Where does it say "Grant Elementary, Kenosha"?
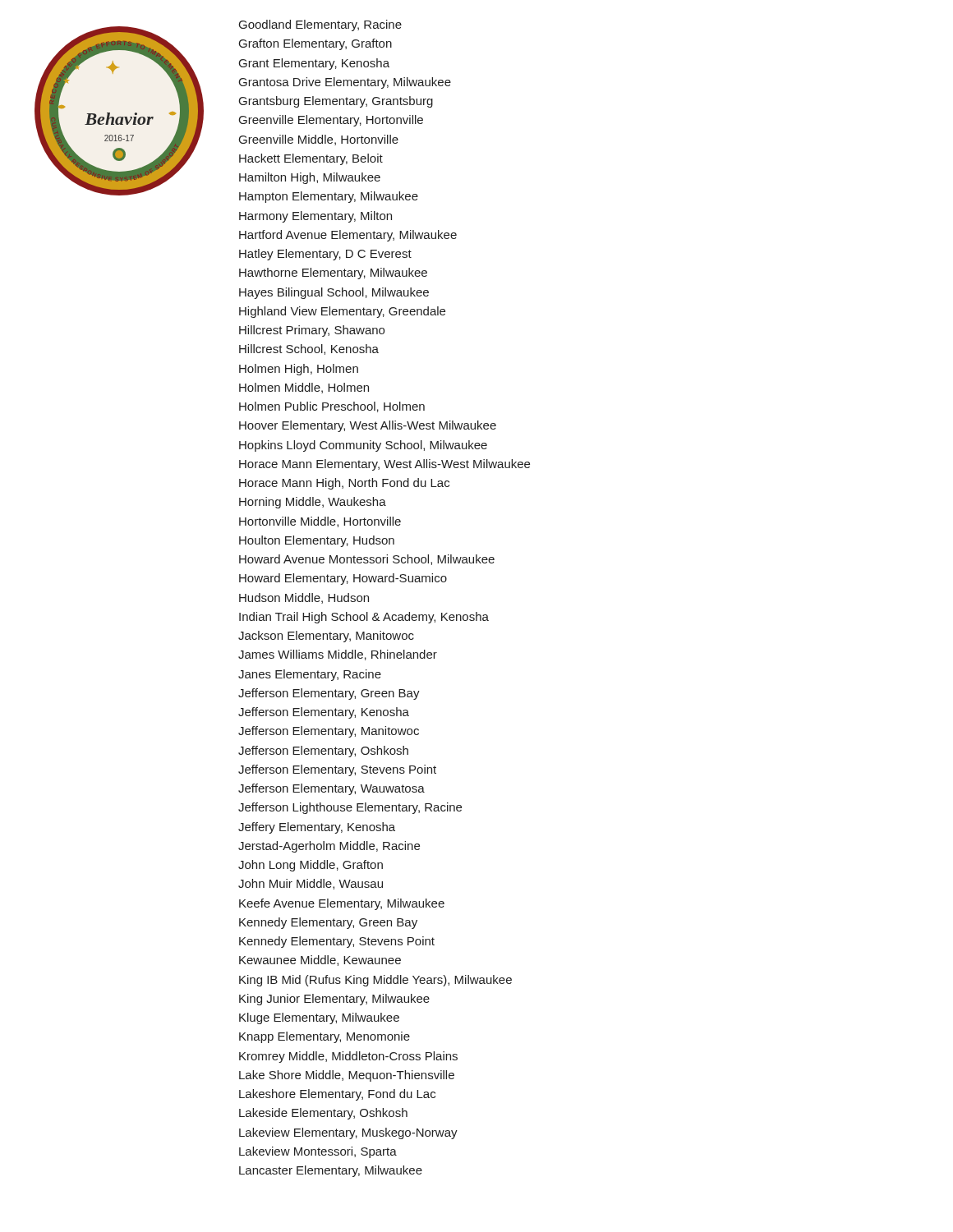 [314, 62]
